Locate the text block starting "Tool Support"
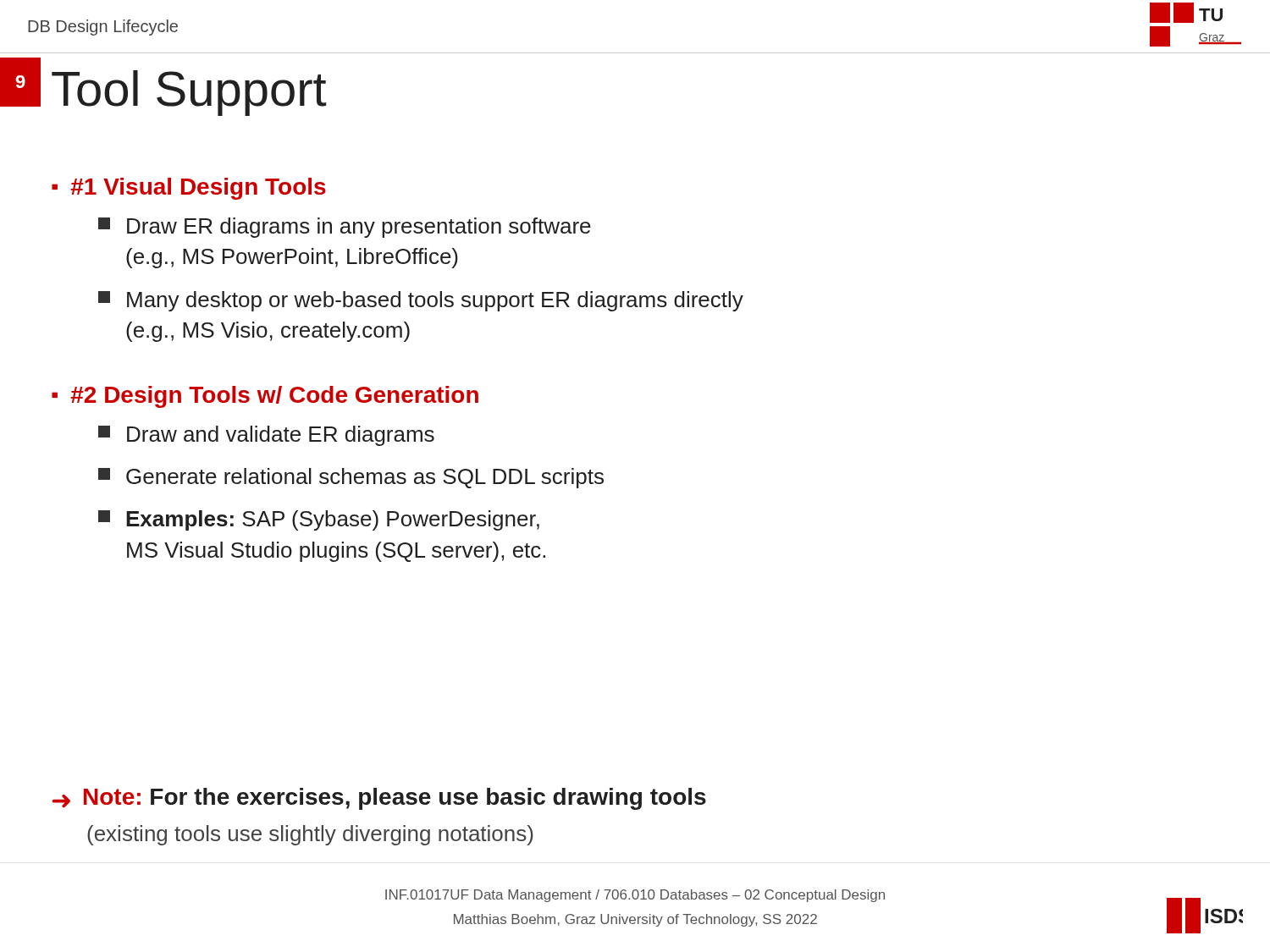This screenshot has width=1270, height=952. [x=189, y=88]
